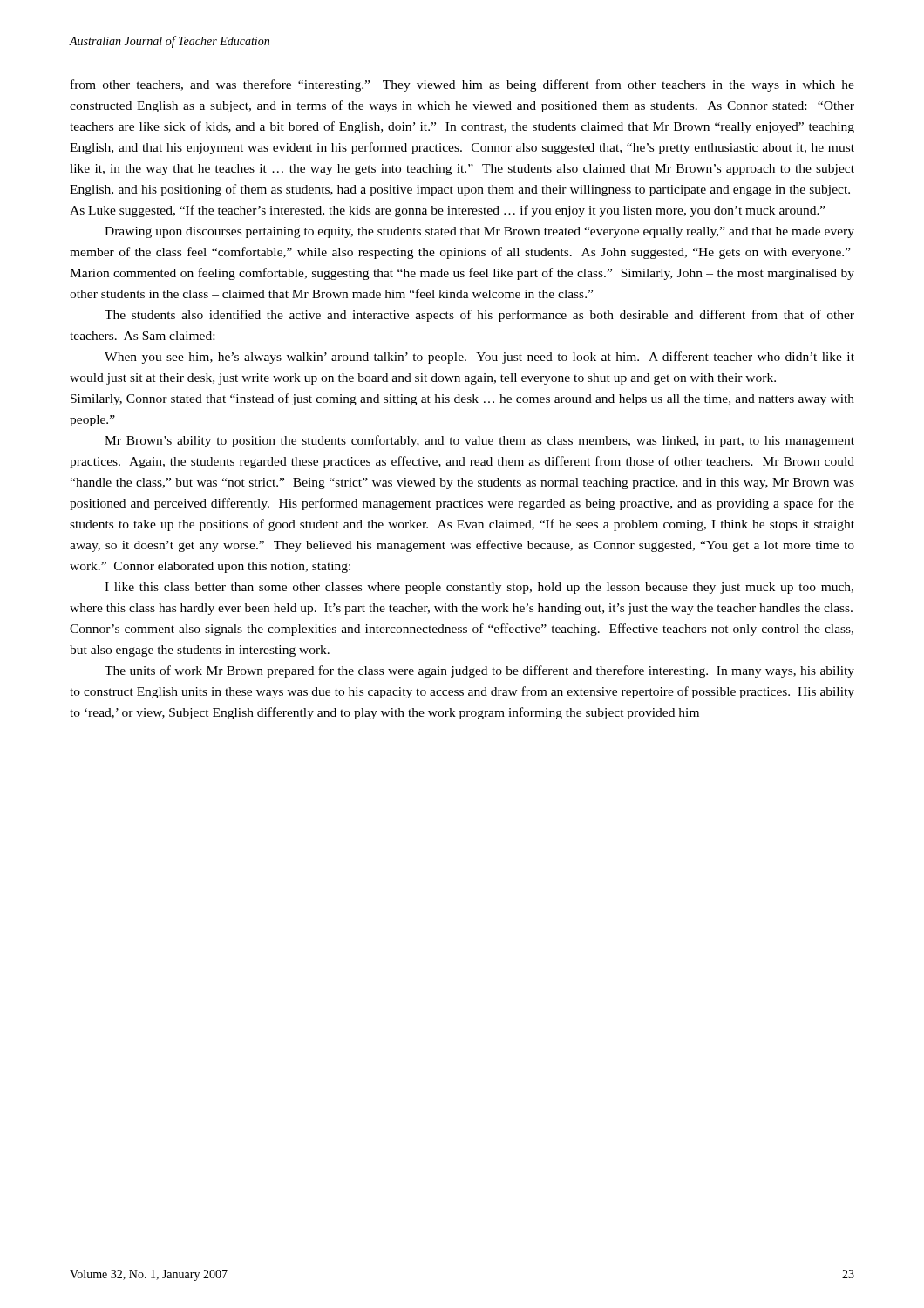Point to the block beginning "The units of work Mr"
The image size is (924, 1308).
point(462,692)
